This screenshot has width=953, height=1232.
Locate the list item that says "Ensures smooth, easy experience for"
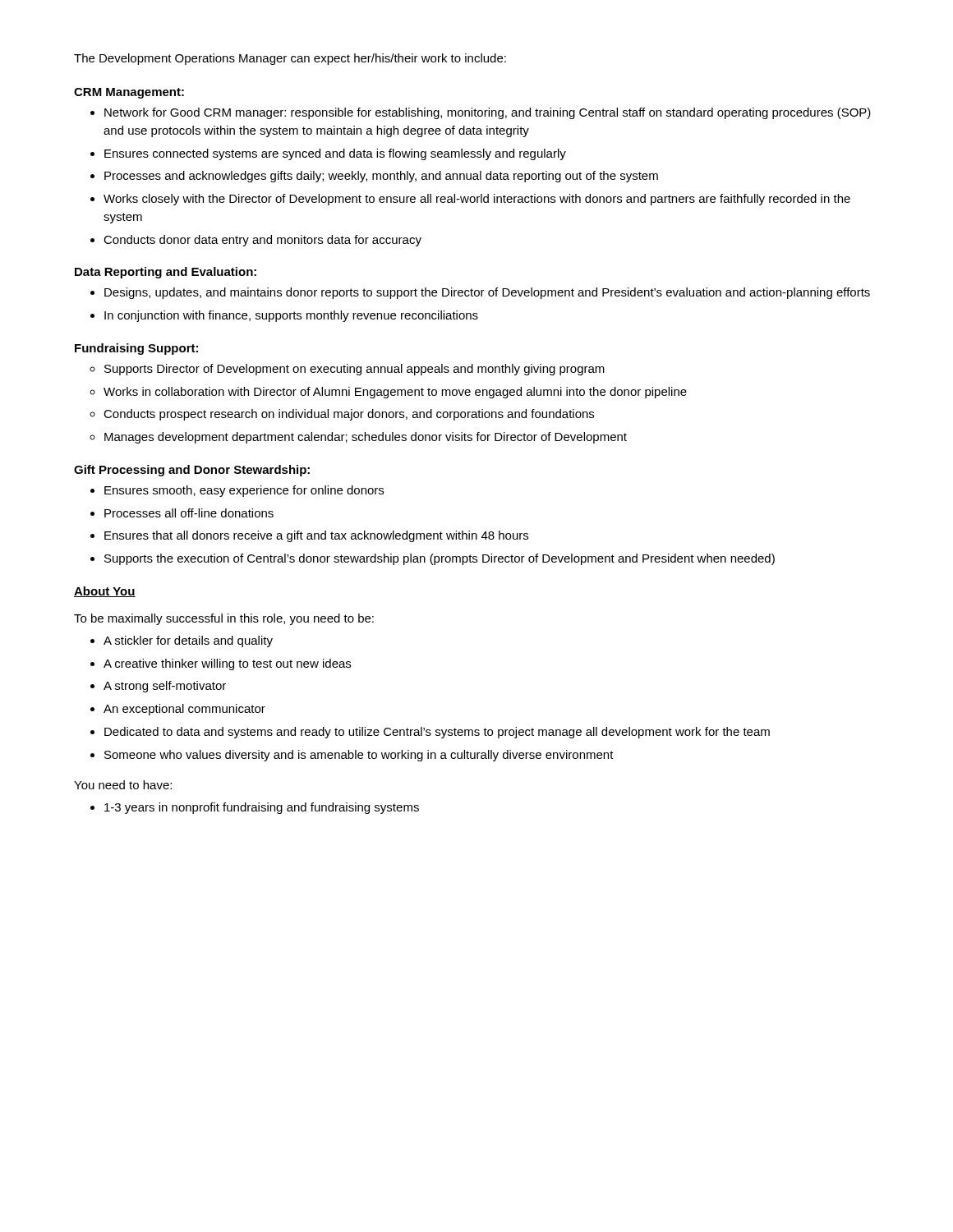244,490
